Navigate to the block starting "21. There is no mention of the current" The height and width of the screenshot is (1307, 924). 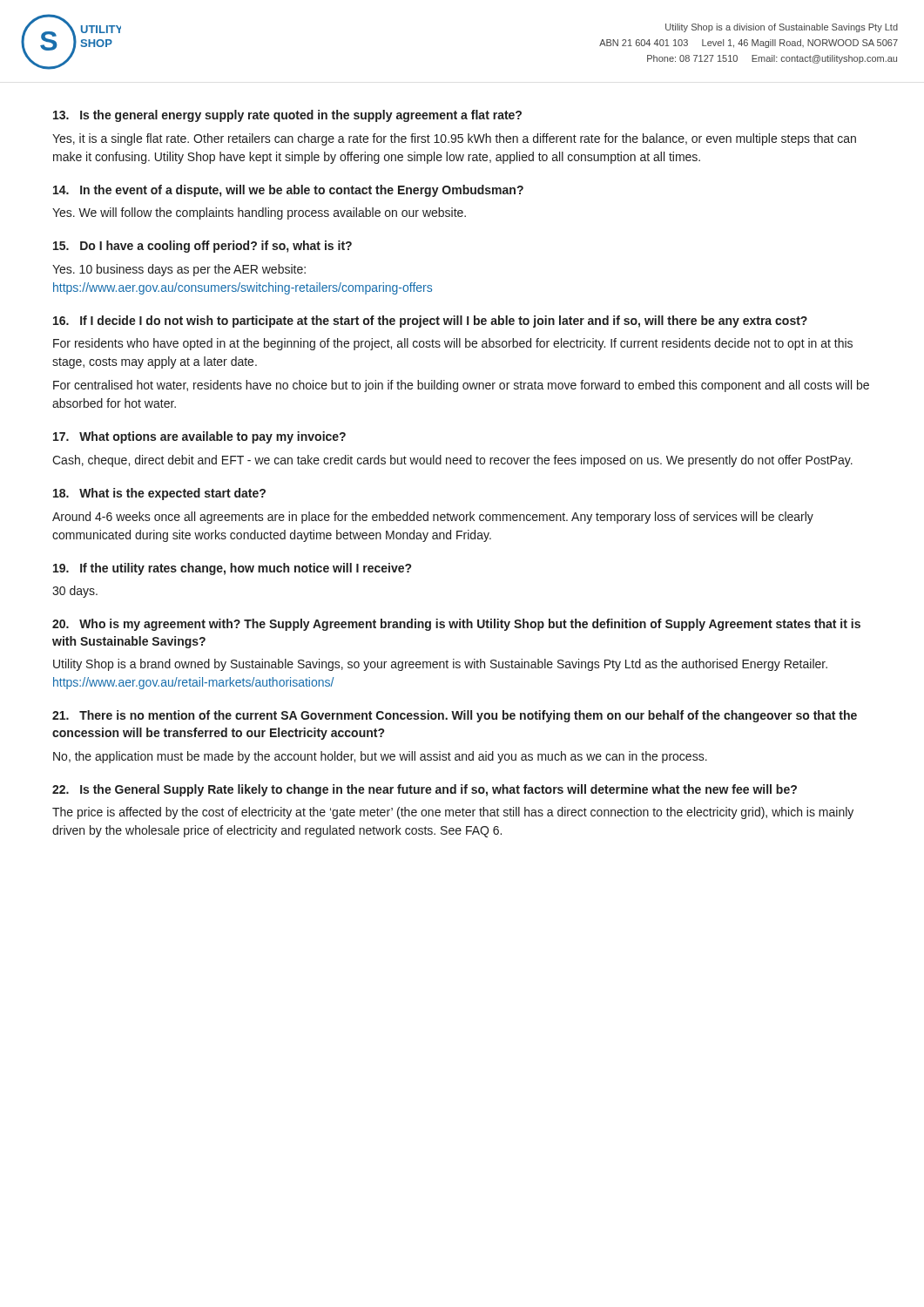[x=455, y=716]
